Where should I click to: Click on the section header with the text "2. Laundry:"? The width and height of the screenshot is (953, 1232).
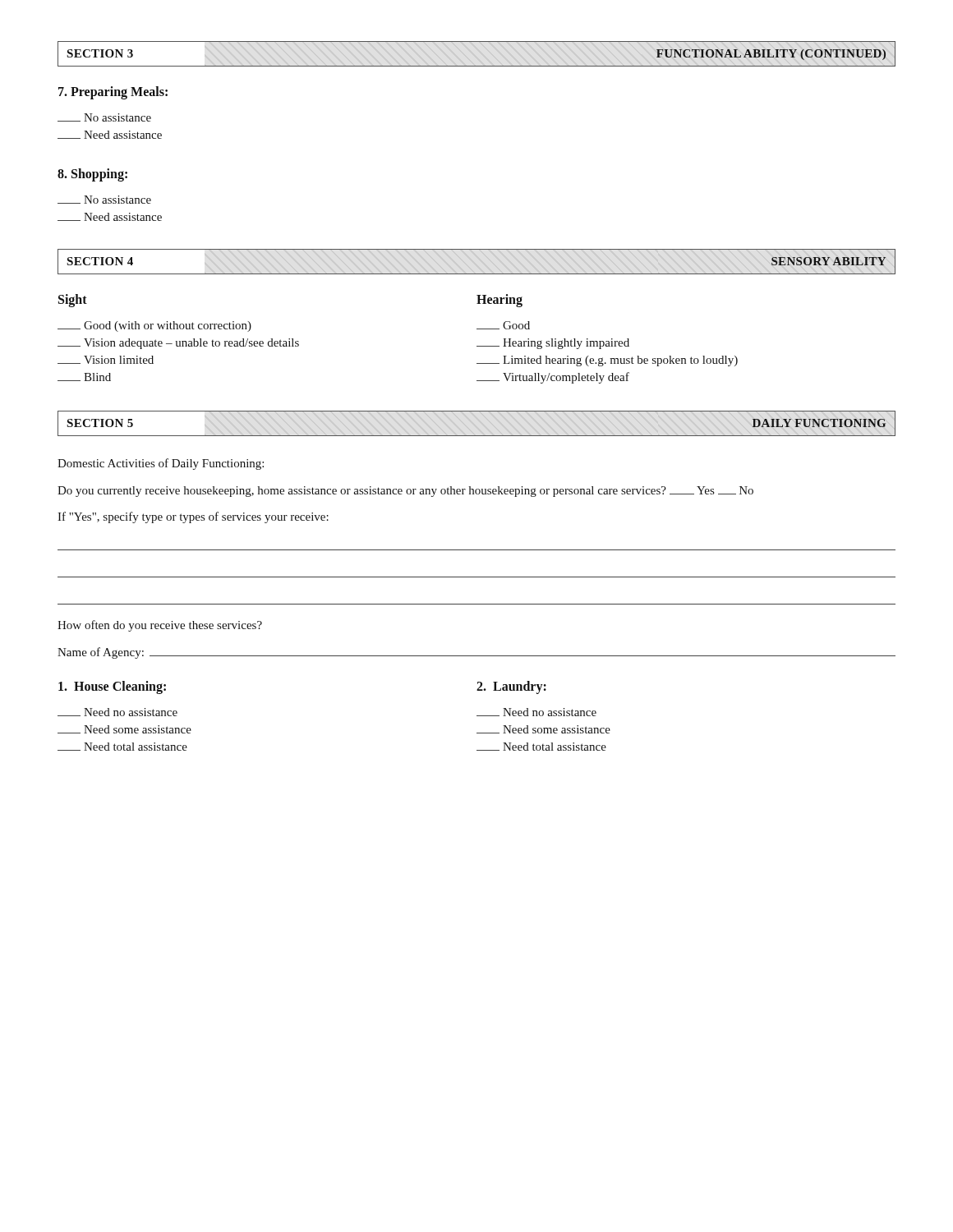[512, 686]
